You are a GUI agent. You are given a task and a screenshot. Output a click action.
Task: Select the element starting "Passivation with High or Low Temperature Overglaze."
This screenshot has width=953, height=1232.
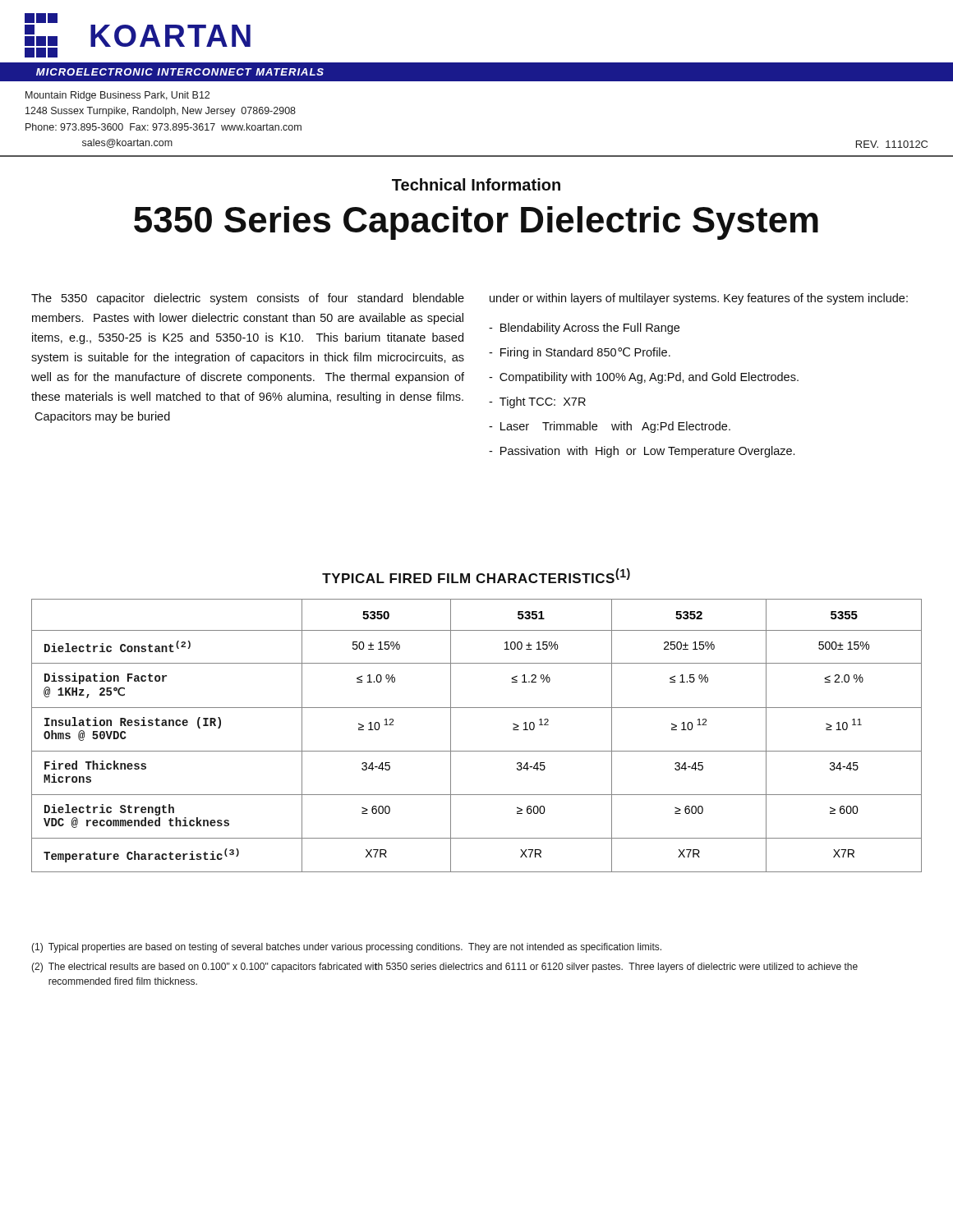(x=648, y=451)
